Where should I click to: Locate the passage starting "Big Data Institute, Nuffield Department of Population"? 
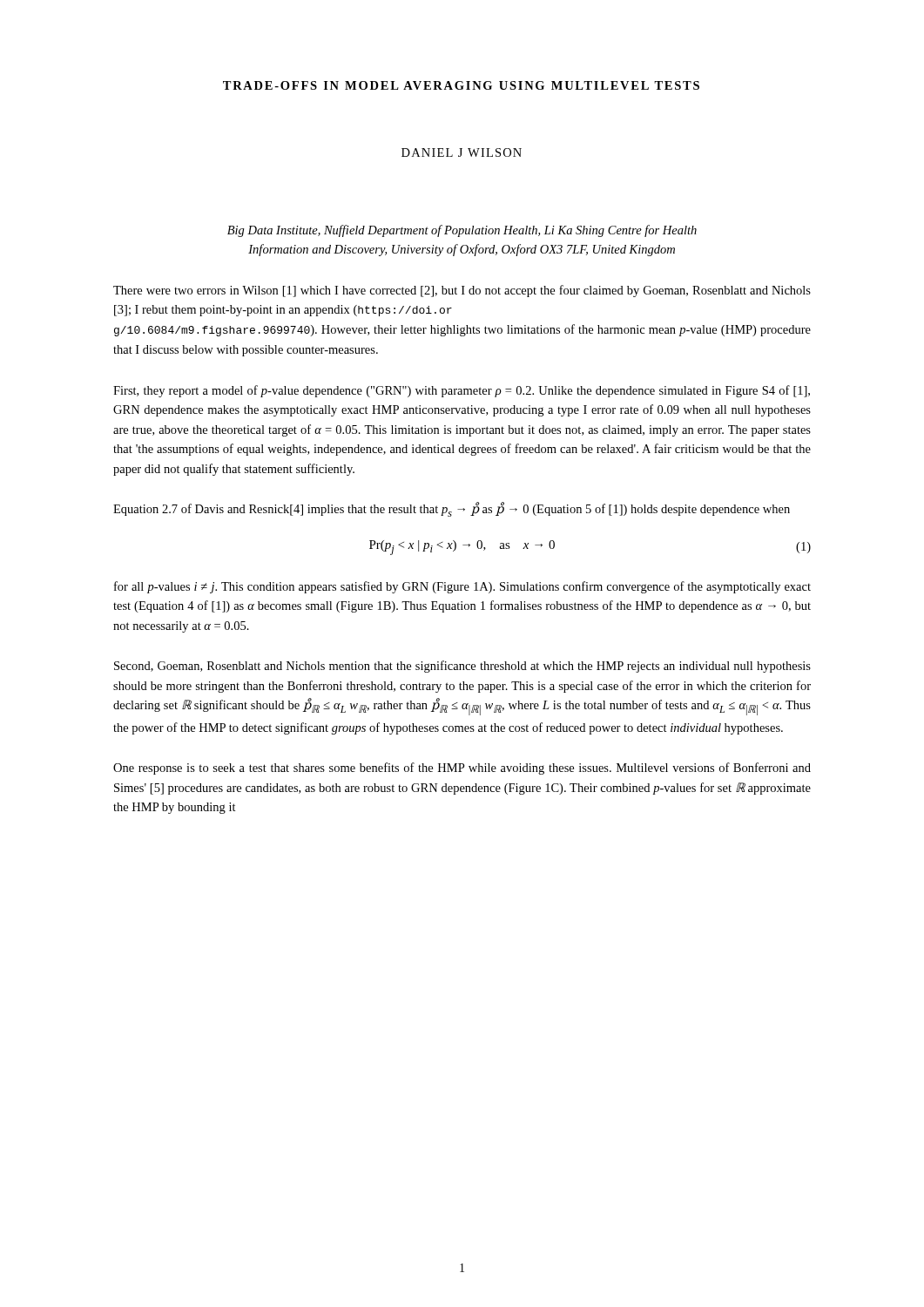coord(462,240)
